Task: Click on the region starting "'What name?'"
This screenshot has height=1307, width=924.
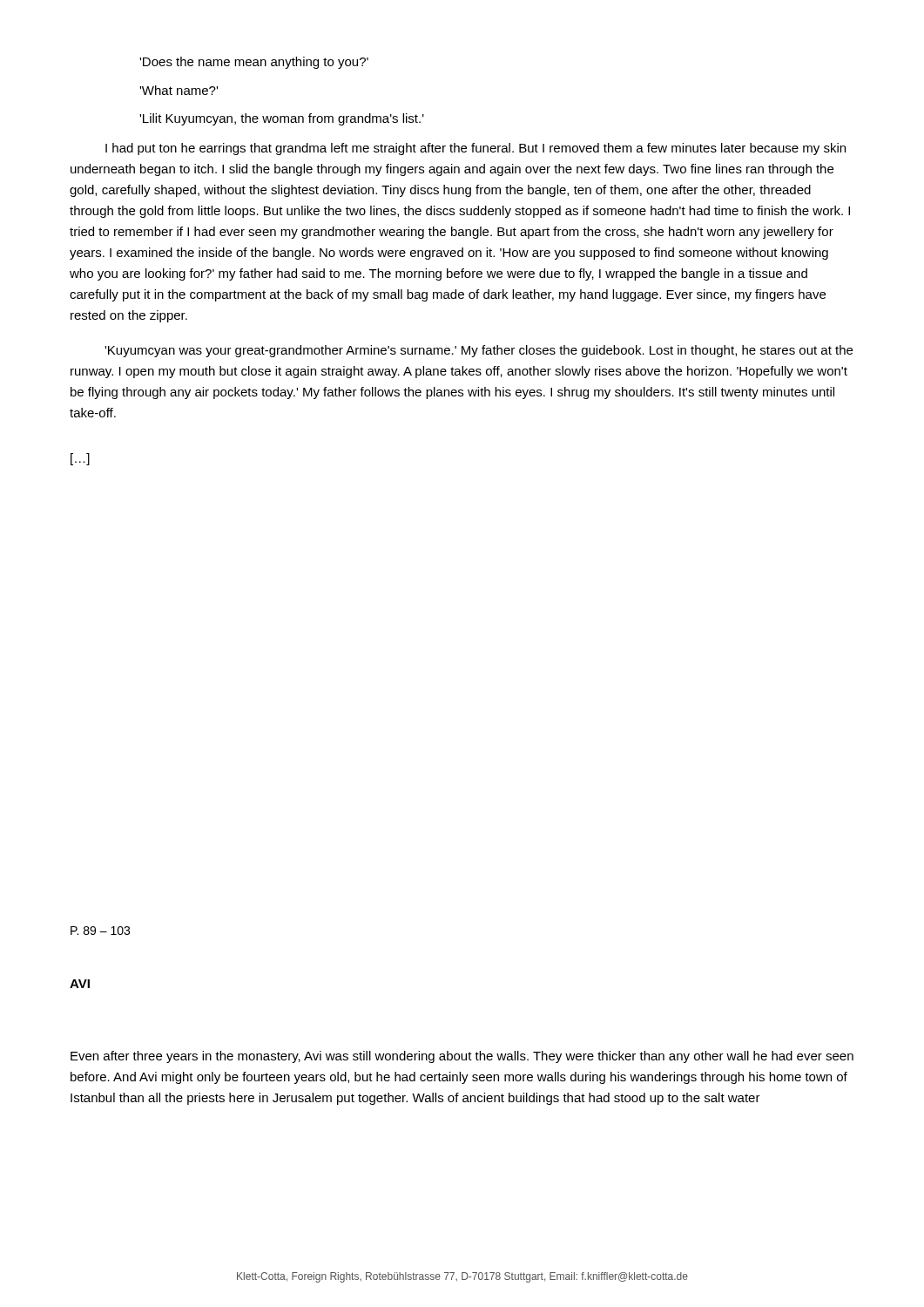Action: tap(179, 90)
